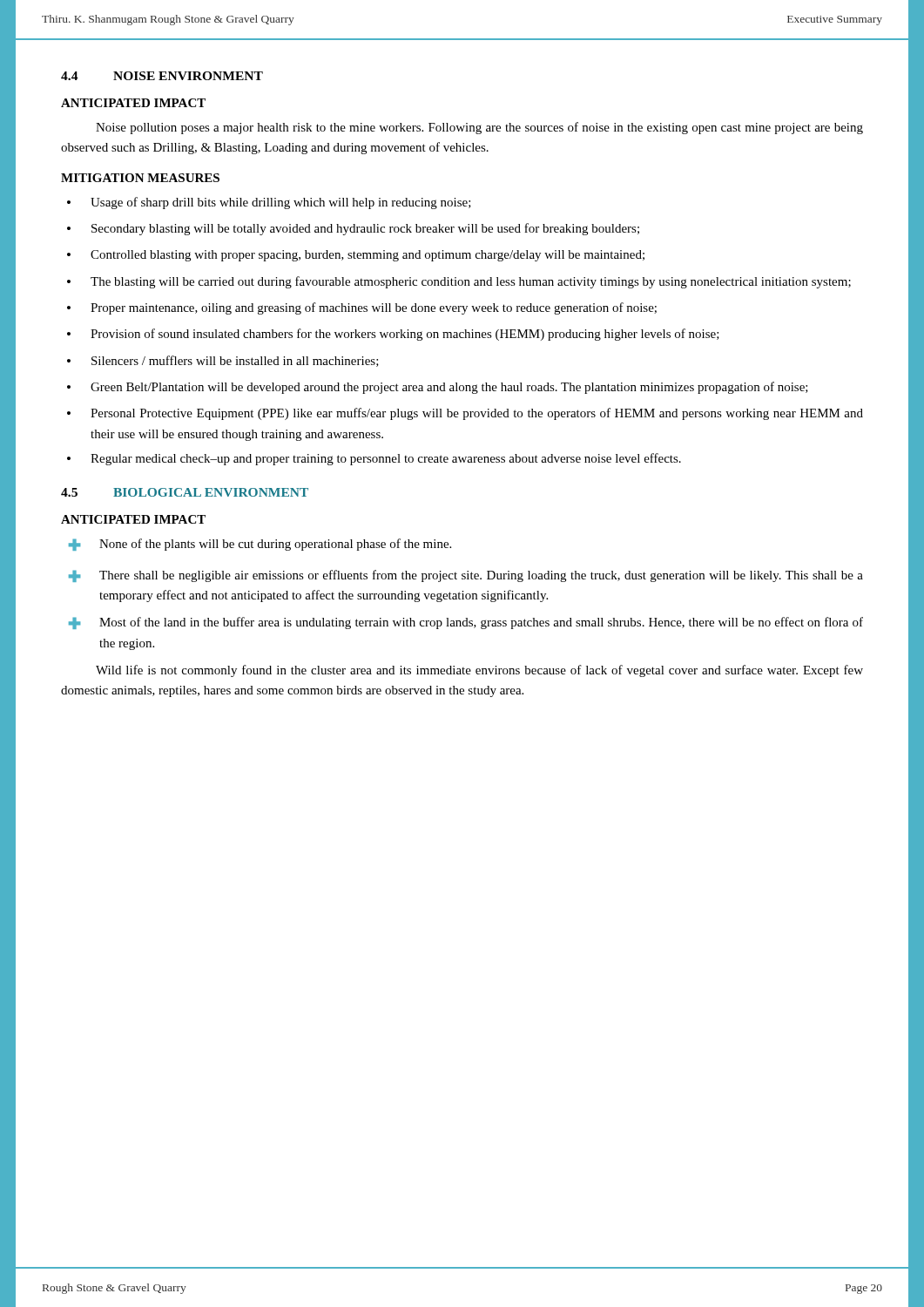924x1307 pixels.
Task: Locate the block of text that opens with "✚ None of the plants will be cut"
Action: 462,546
